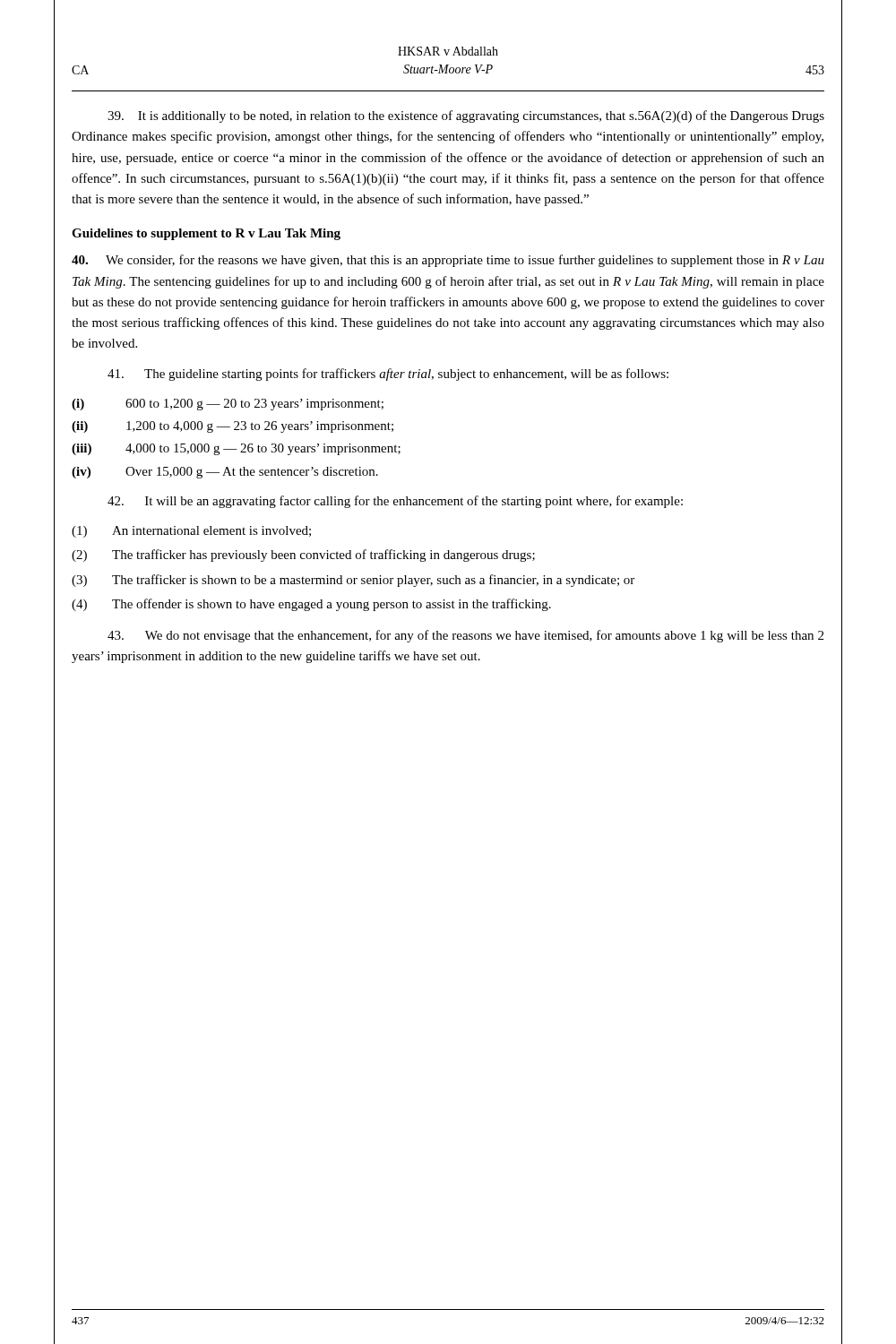Click on the text block that says "It will be an aggravating factor calling"
Viewport: 896px width, 1344px height.
[x=396, y=501]
